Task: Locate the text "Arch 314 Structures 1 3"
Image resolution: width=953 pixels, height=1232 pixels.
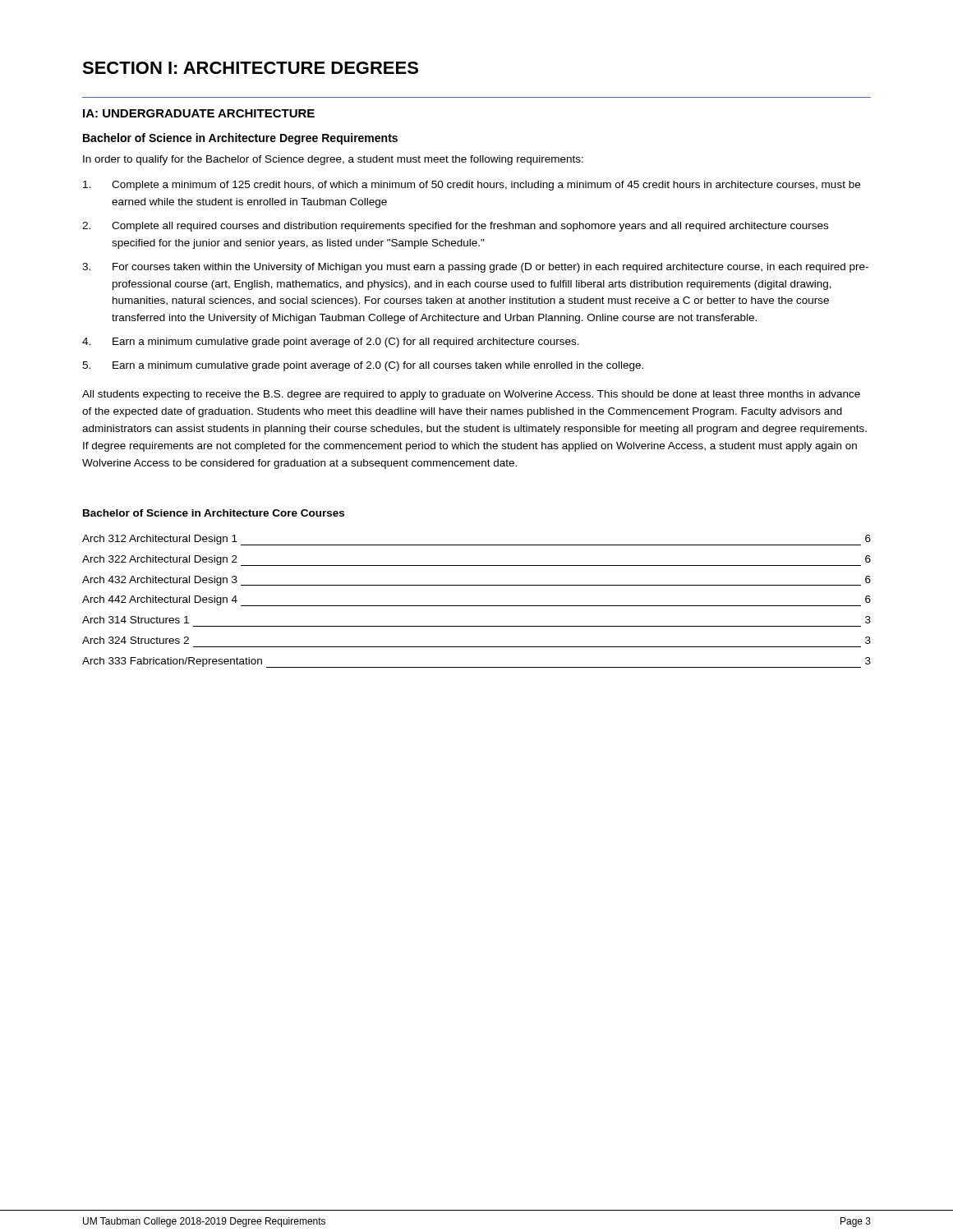Action: 476,621
